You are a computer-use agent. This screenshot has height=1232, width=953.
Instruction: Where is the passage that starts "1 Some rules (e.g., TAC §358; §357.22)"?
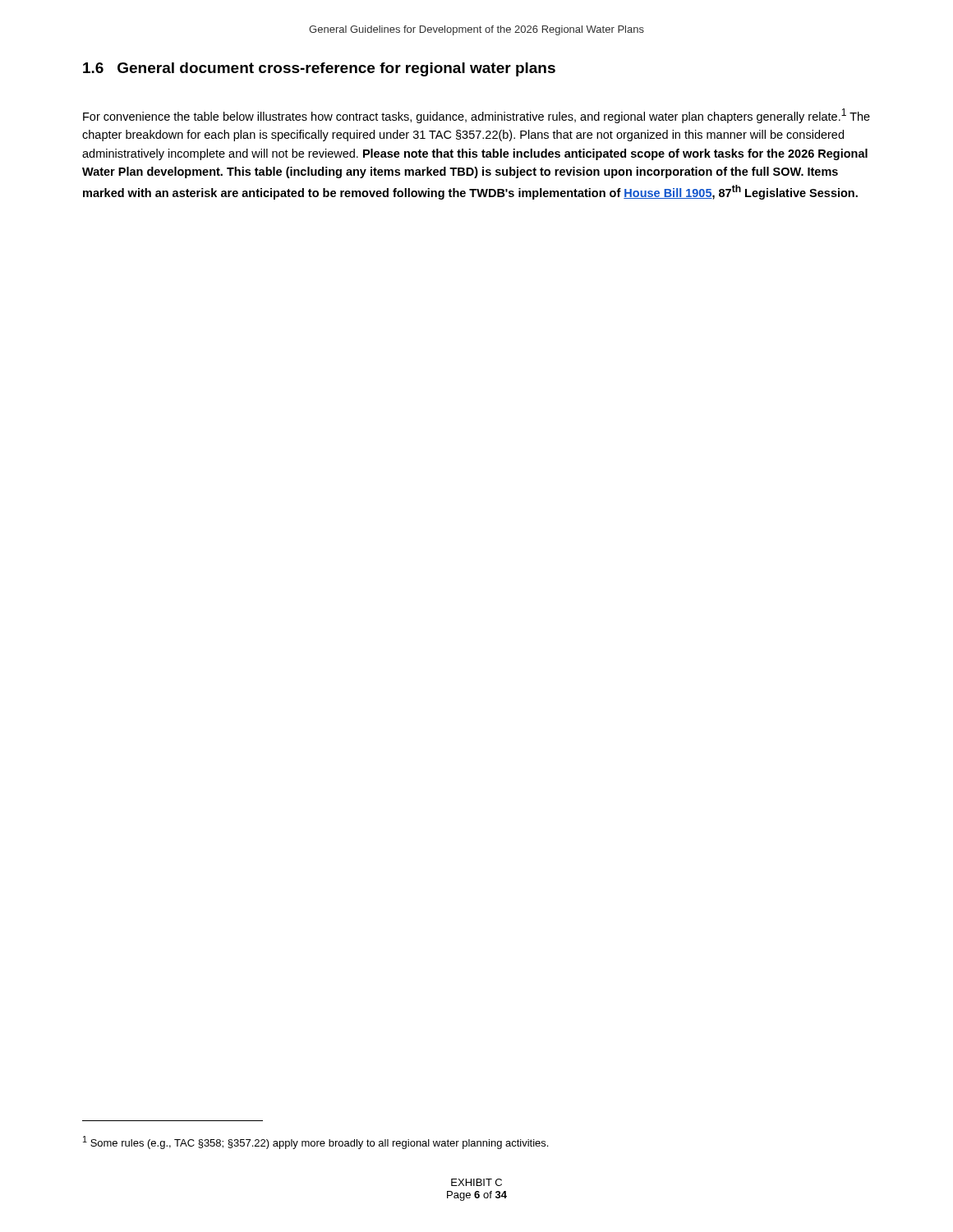pyautogui.click(x=316, y=1142)
